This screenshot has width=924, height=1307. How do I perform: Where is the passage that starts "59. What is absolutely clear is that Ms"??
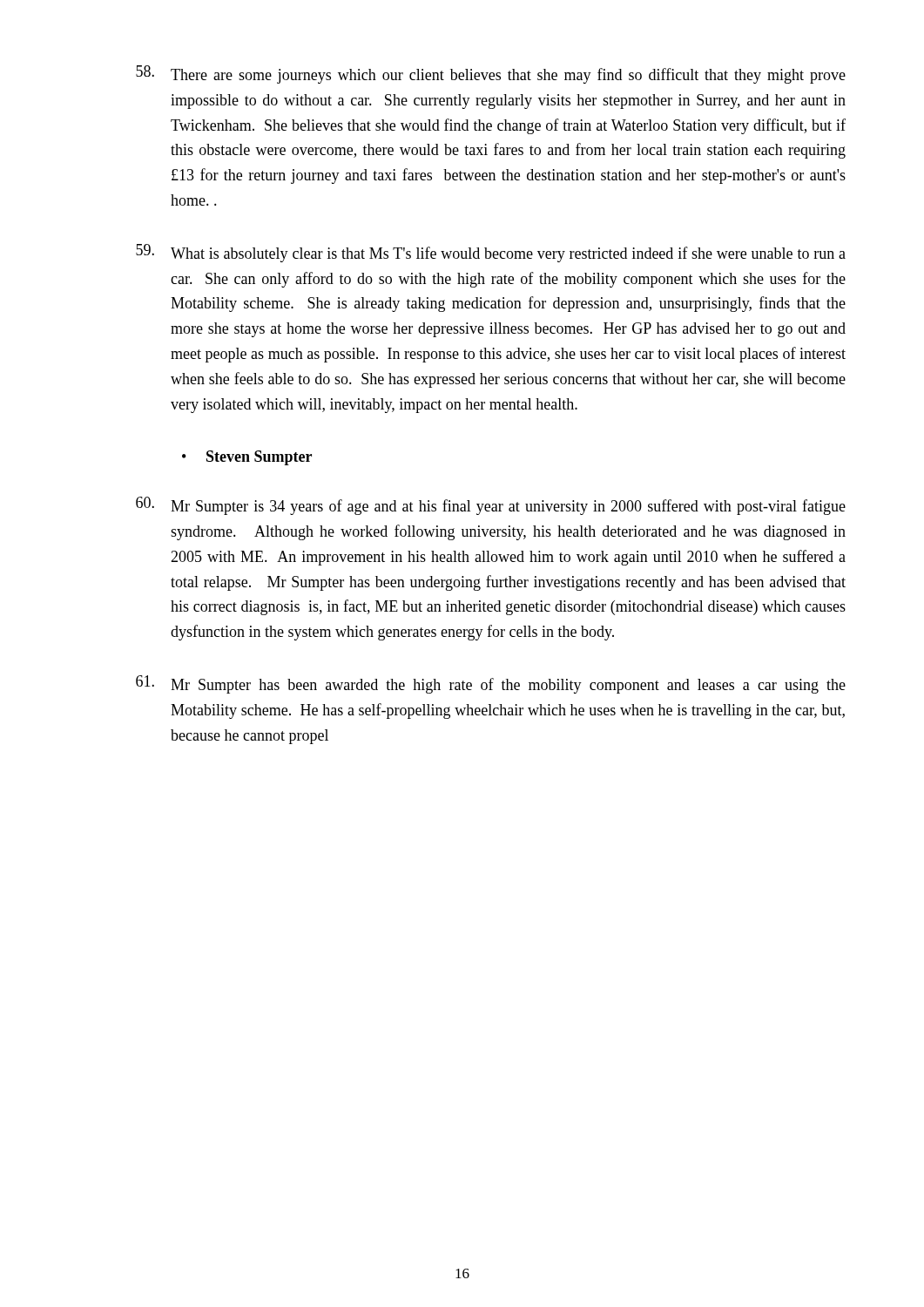[470, 329]
